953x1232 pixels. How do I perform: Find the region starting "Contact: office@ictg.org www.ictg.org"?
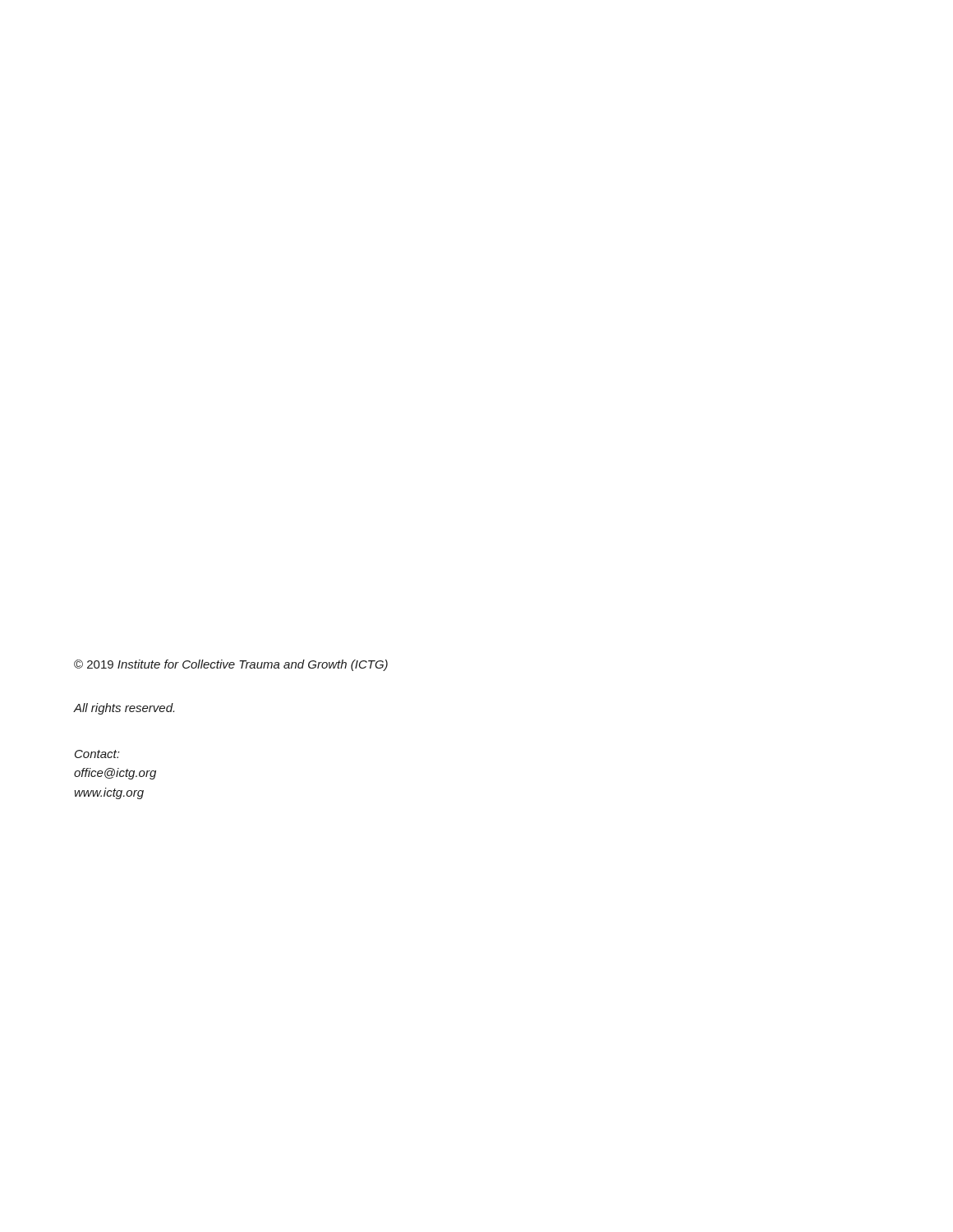coord(115,773)
